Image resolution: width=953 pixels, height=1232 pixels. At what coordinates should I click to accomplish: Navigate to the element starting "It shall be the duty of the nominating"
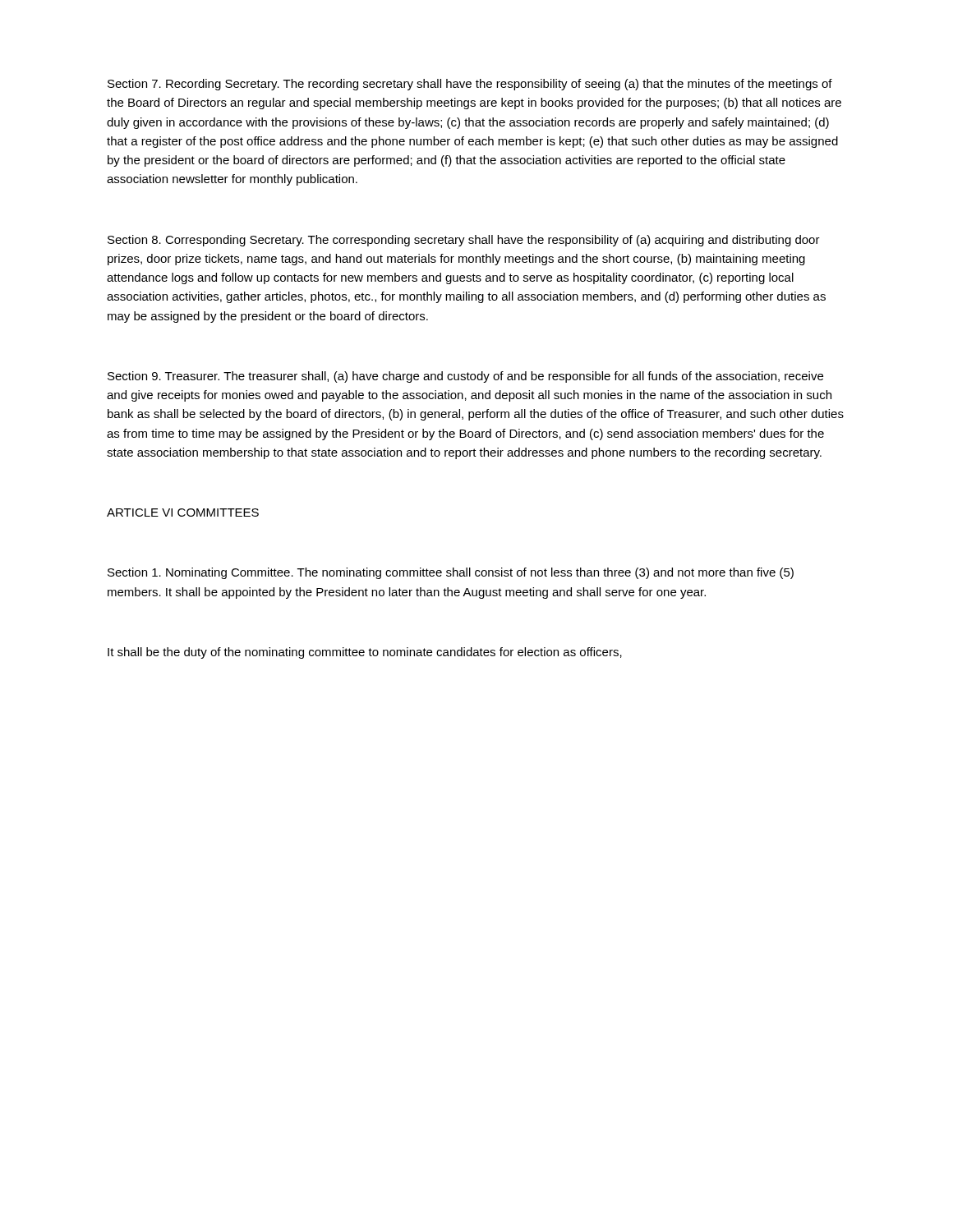[x=365, y=652]
